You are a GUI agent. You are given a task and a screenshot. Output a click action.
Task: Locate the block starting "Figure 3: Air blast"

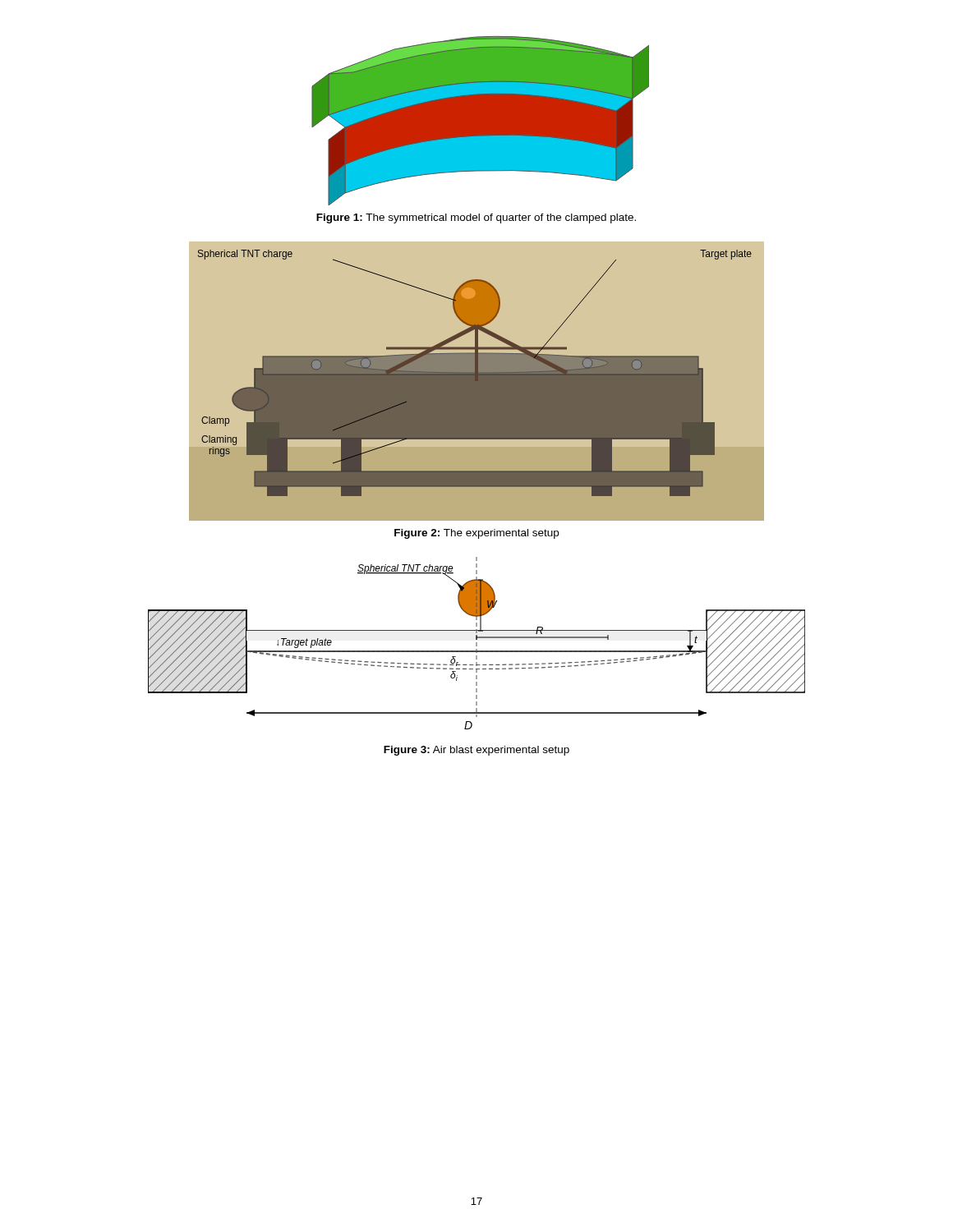pyautogui.click(x=476, y=749)
